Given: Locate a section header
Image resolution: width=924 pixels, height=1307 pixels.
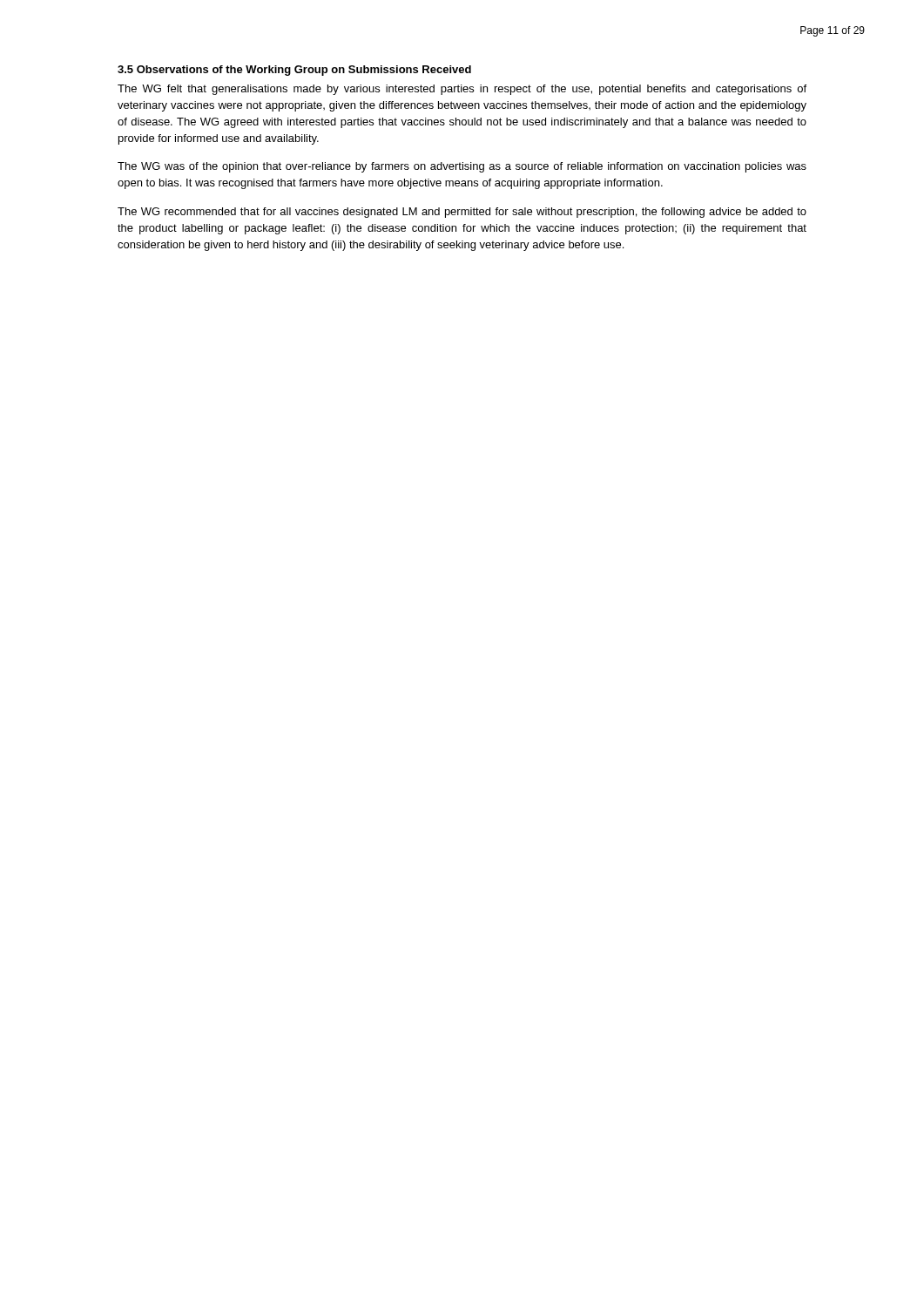Looking at the screenshot, I should tap(295, 69).
